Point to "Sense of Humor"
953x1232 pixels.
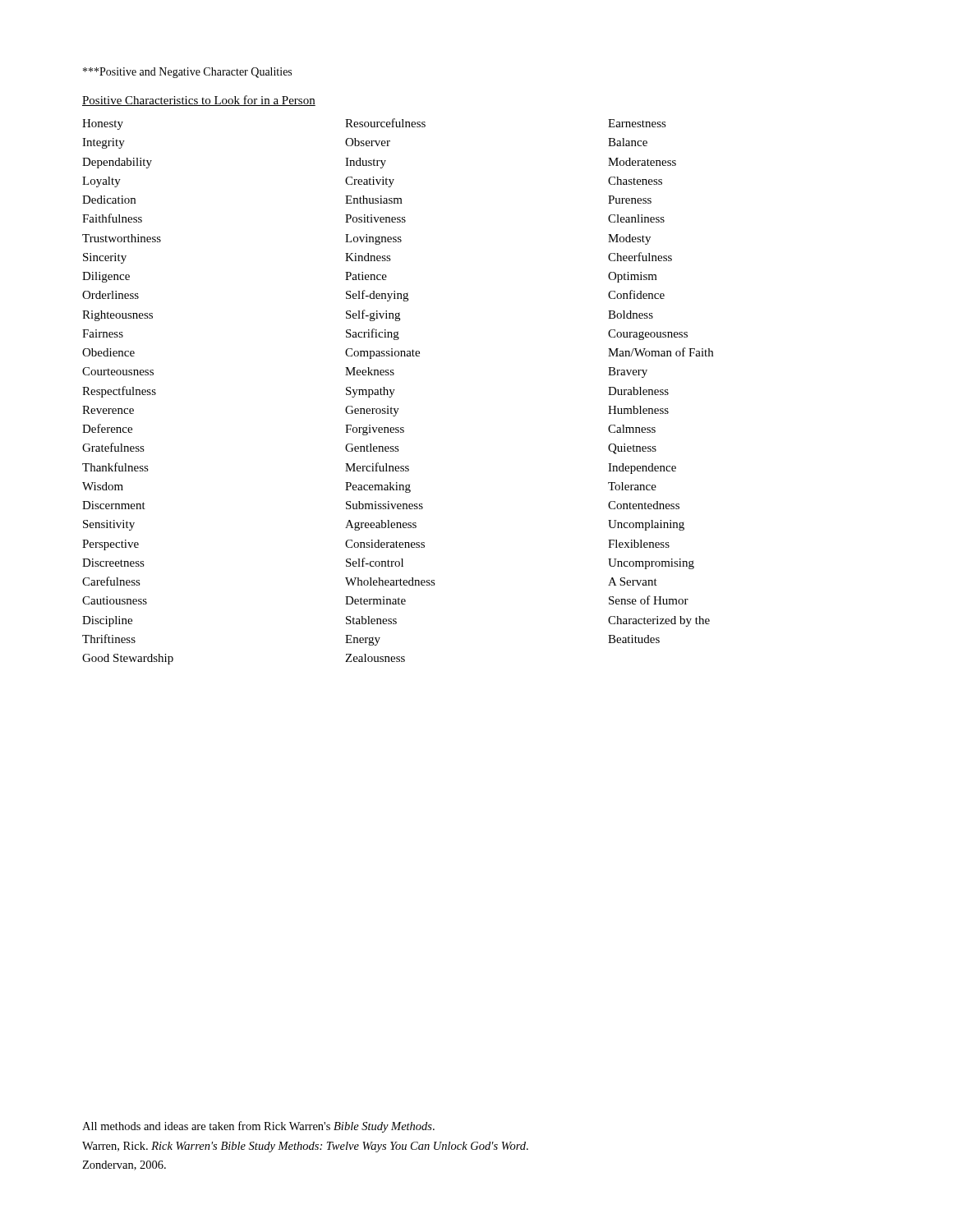[649, 600]
